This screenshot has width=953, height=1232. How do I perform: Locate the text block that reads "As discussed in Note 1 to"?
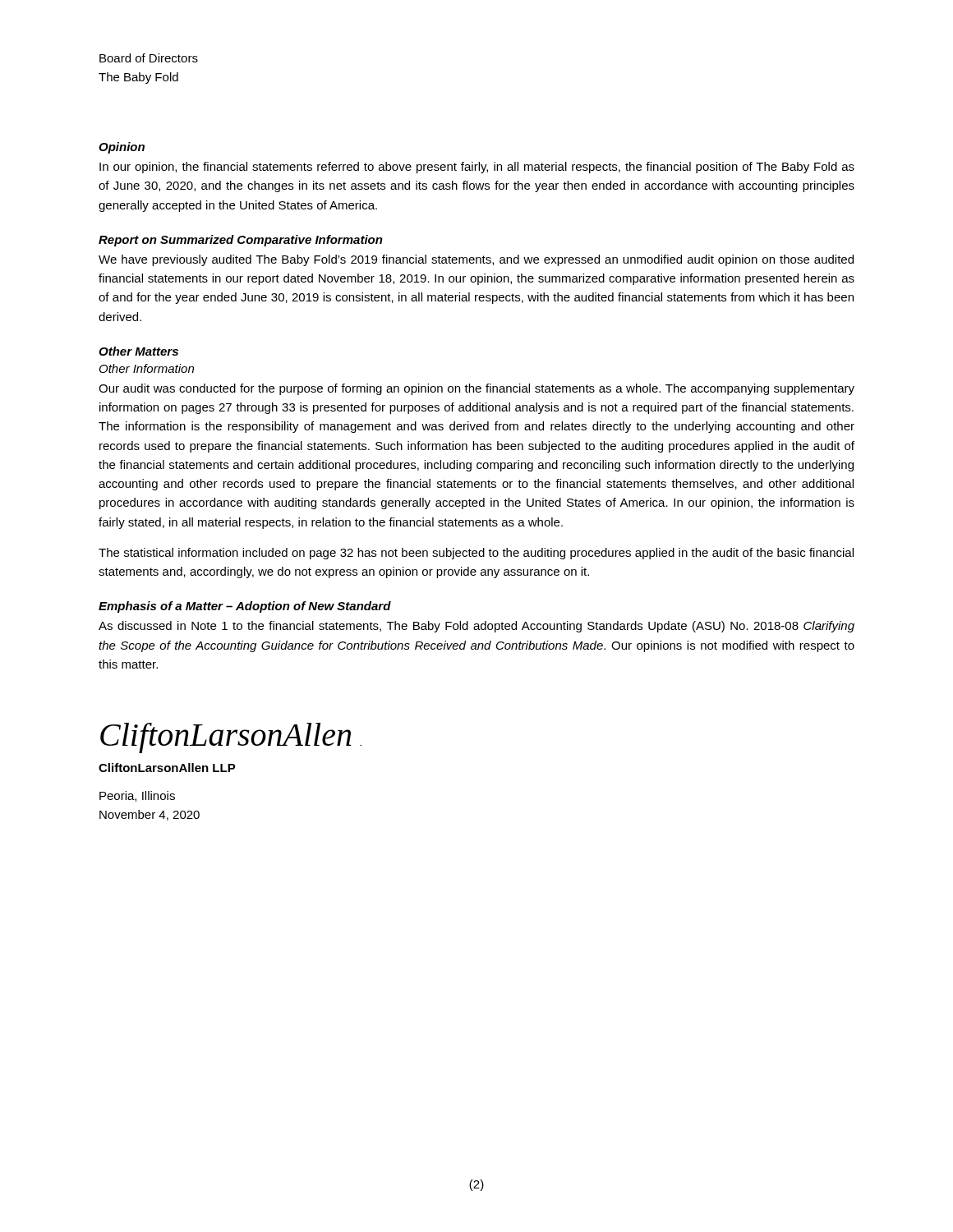click(476, 645)
